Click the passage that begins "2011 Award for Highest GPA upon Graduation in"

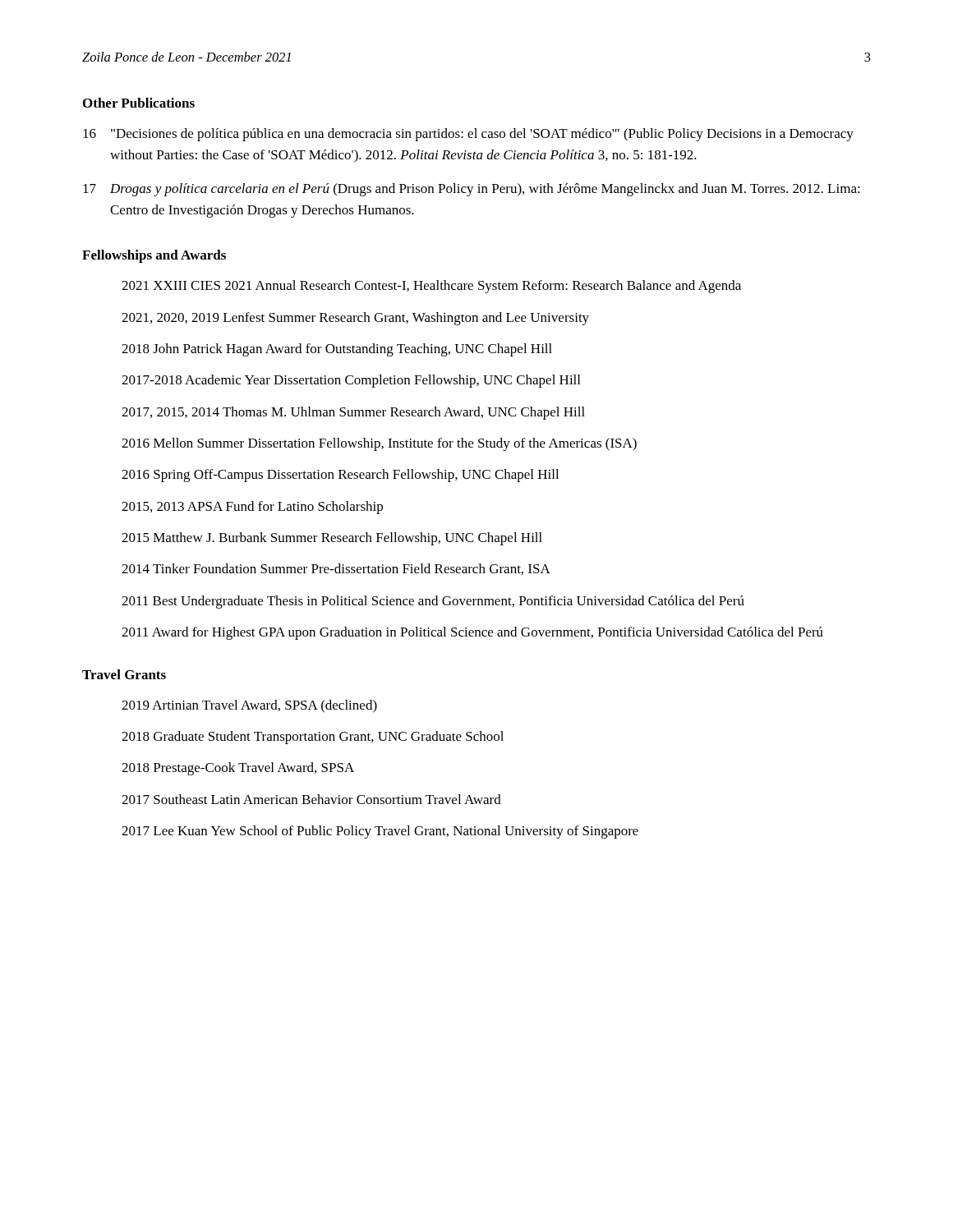(x=472, y=632)
